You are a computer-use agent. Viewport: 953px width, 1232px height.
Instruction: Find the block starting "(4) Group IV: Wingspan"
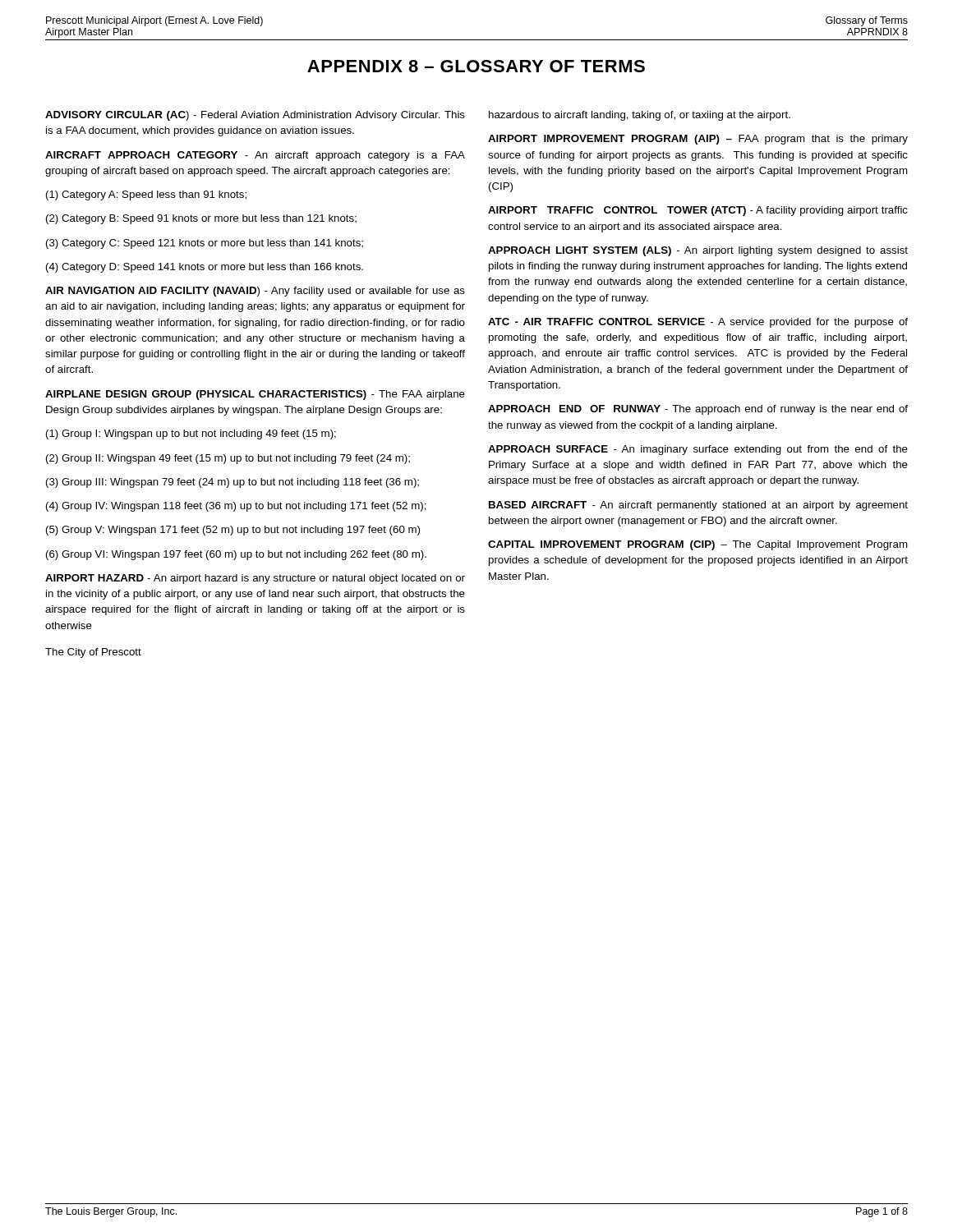[255, 506]
